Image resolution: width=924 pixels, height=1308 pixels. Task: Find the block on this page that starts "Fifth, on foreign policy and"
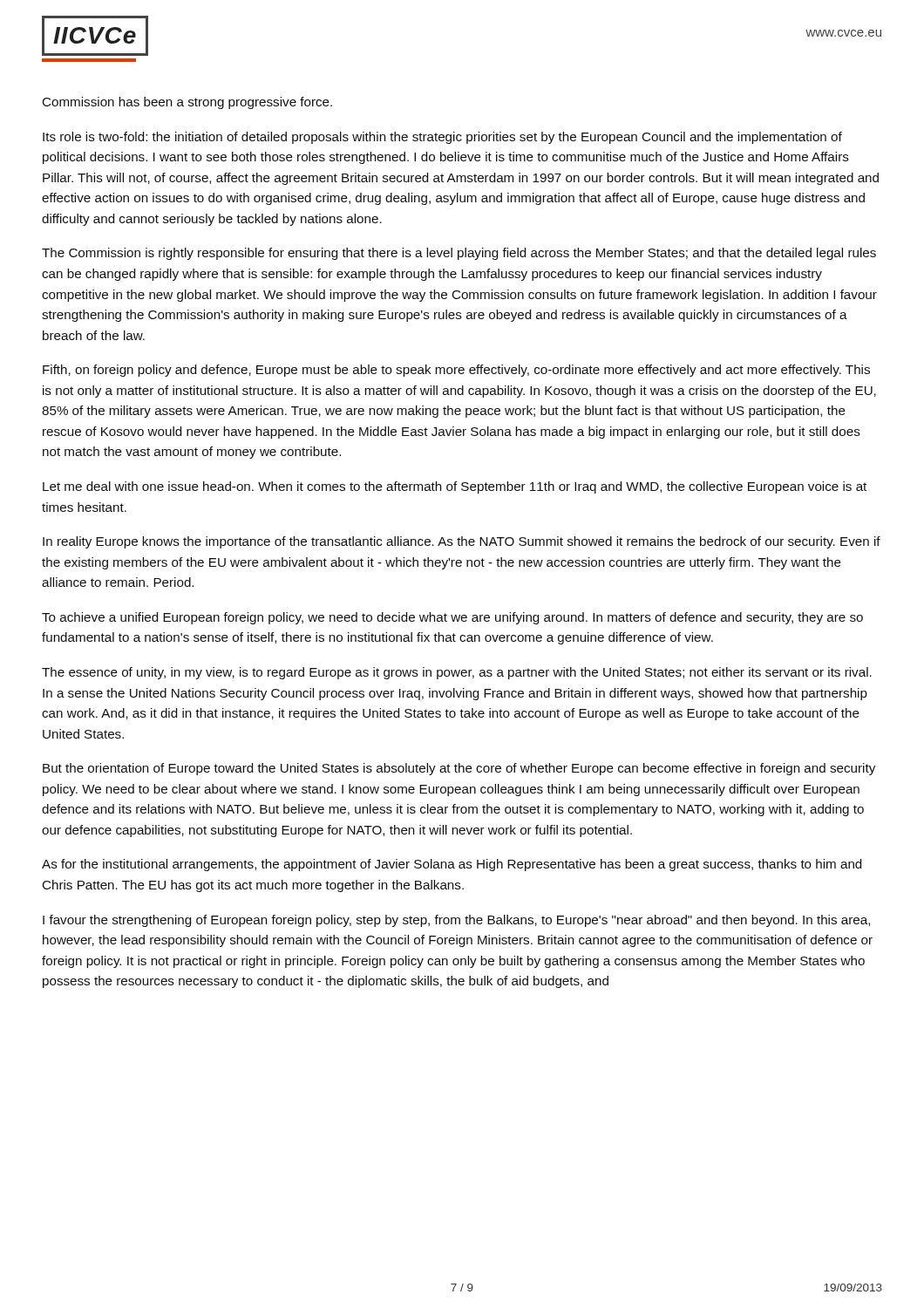click(459, 411)
